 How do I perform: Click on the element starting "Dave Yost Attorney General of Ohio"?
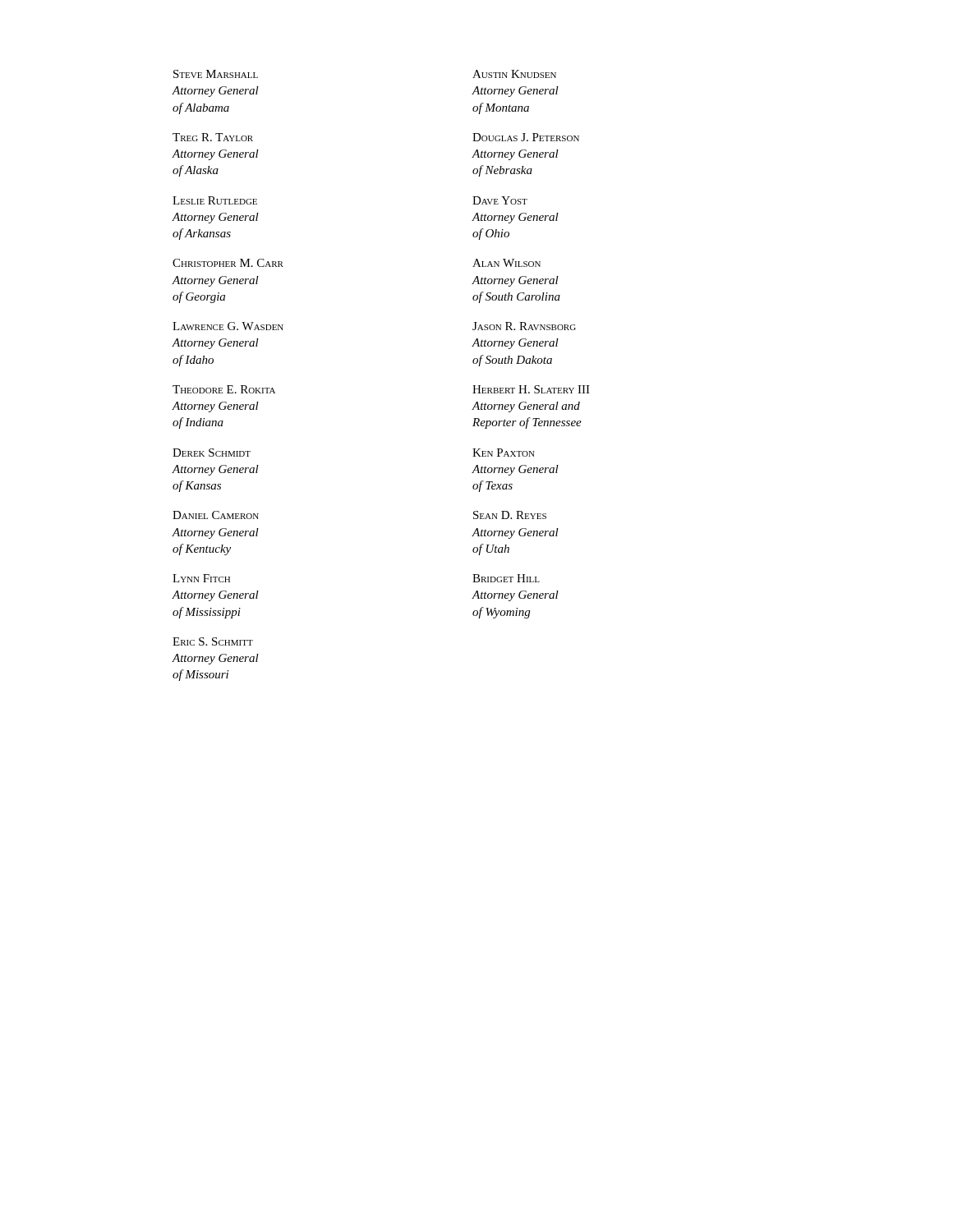pos(500,200)
